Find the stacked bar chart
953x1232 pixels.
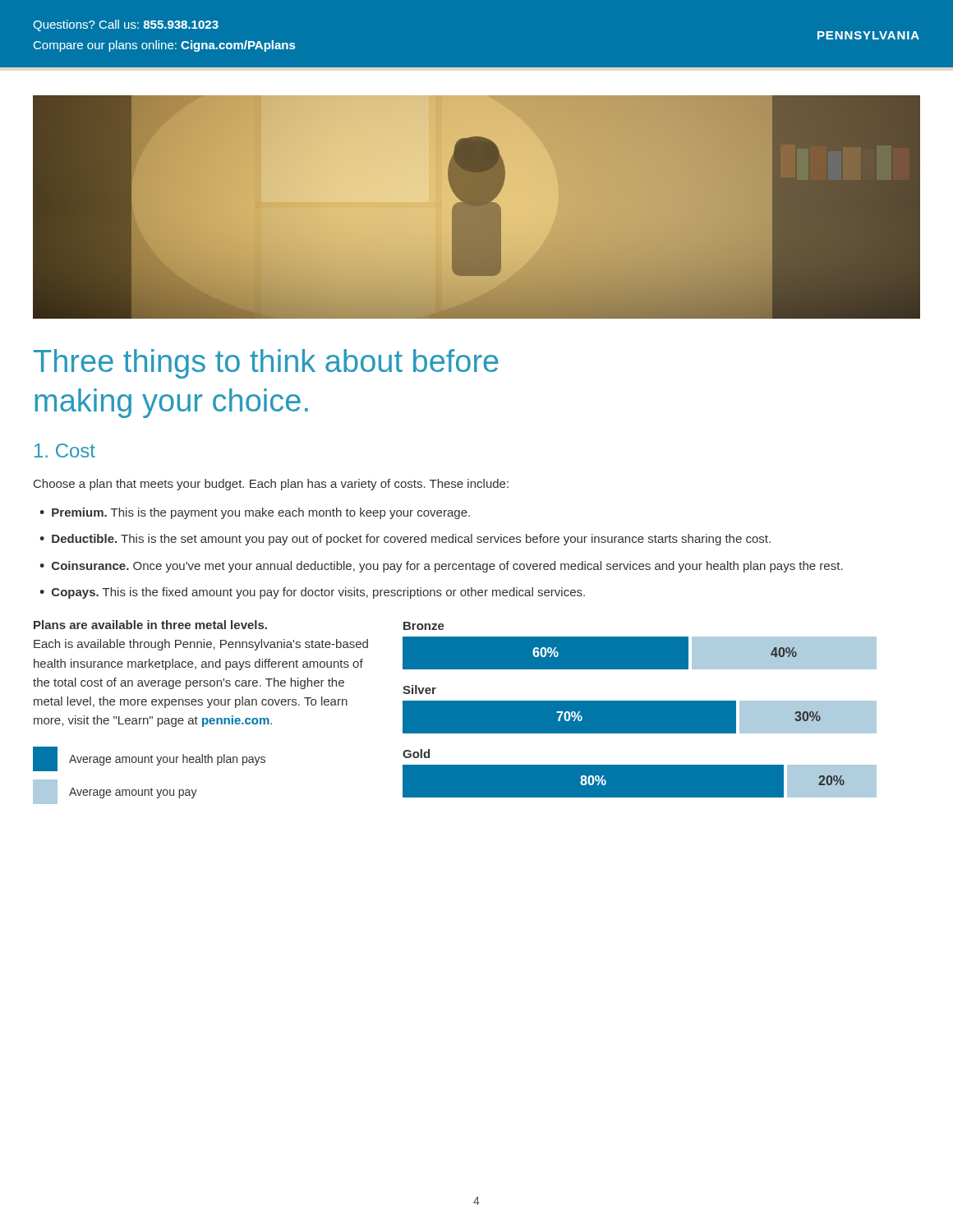pyautogui.click(x=661, y=744)
